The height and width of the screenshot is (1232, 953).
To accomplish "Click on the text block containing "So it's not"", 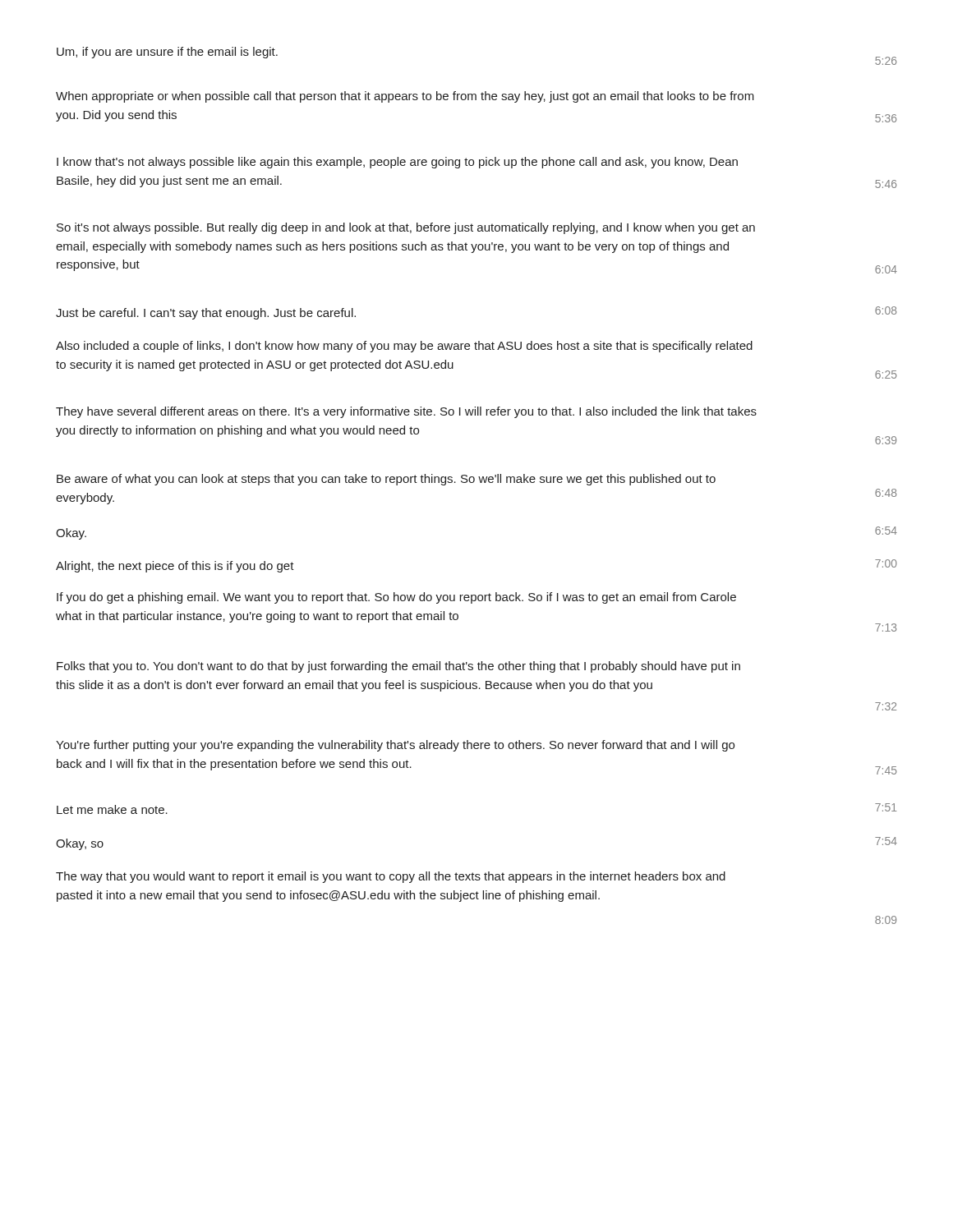I will (x=406, y=246).
